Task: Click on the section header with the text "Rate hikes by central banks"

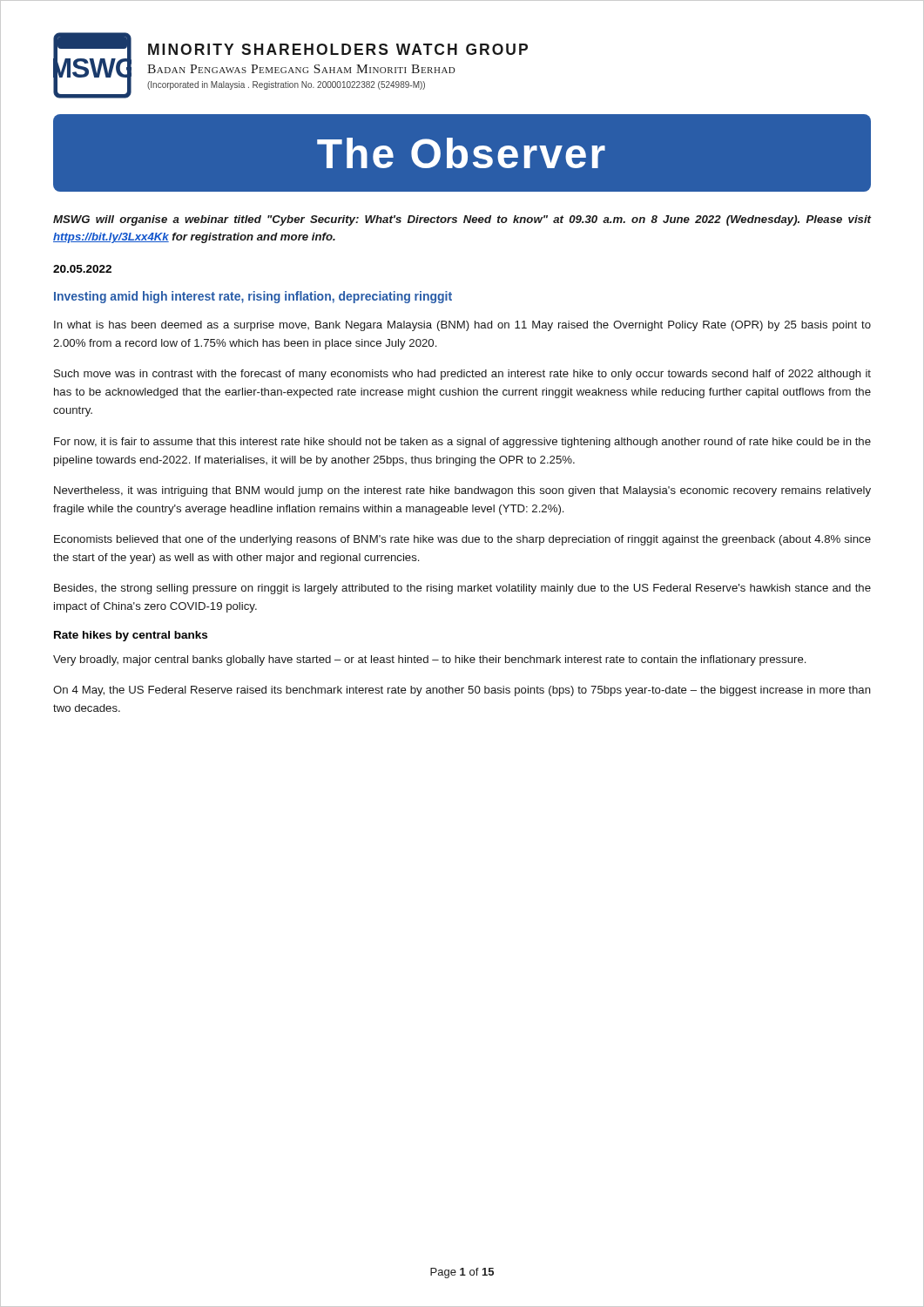Action: click(131, 634)
